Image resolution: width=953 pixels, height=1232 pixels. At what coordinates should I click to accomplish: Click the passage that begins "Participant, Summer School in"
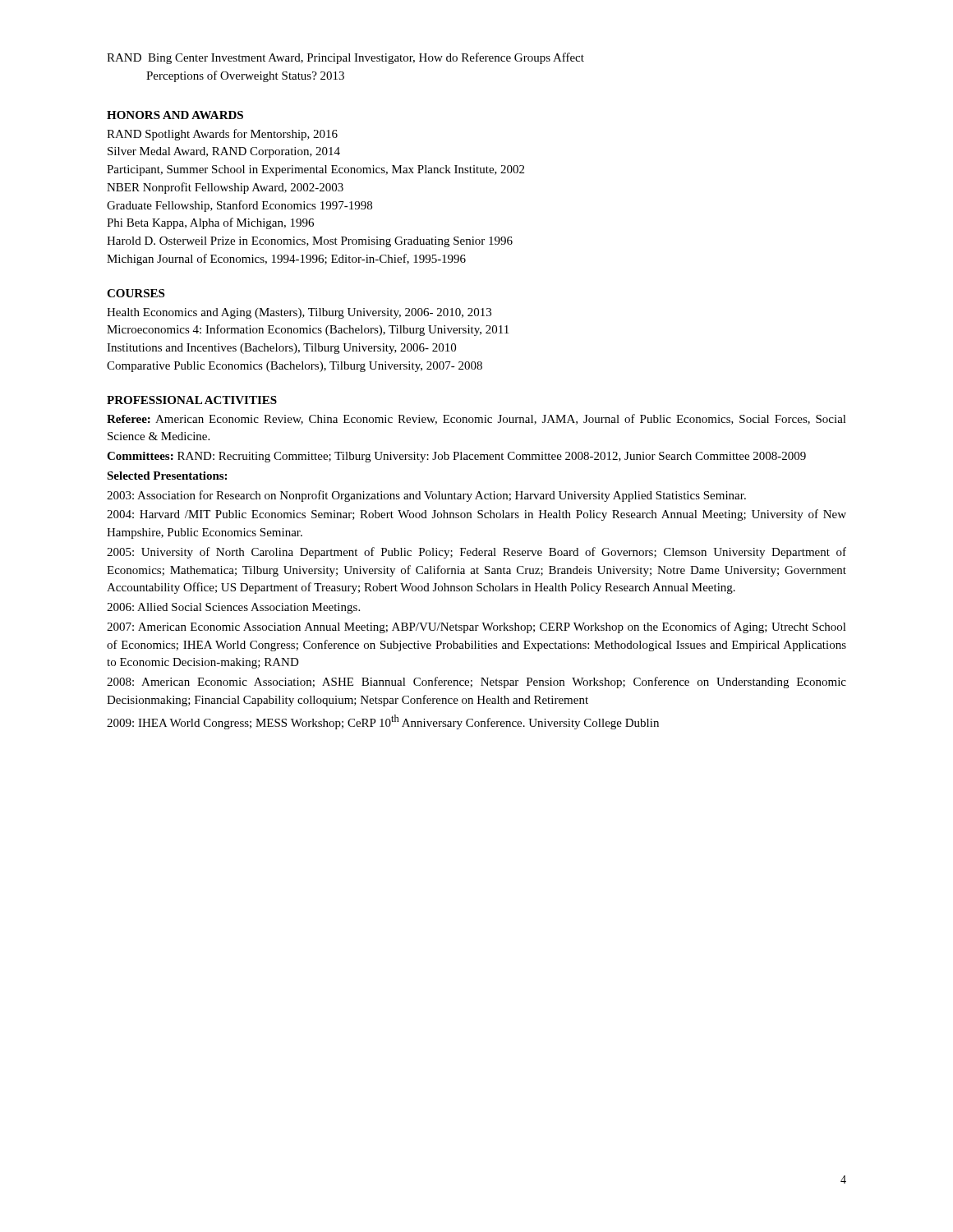tap(476, 170)
